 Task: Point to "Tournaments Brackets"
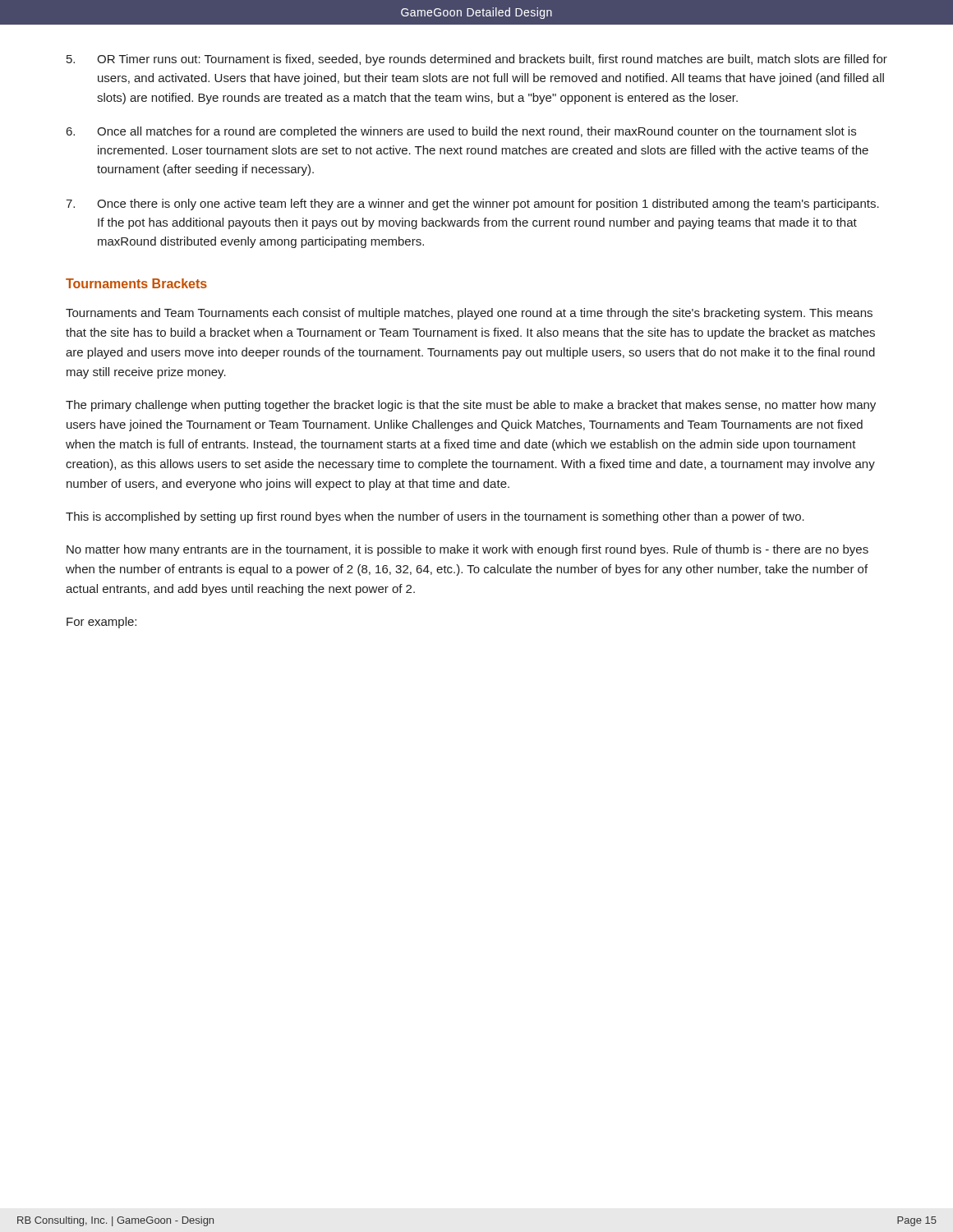point(136,284)
